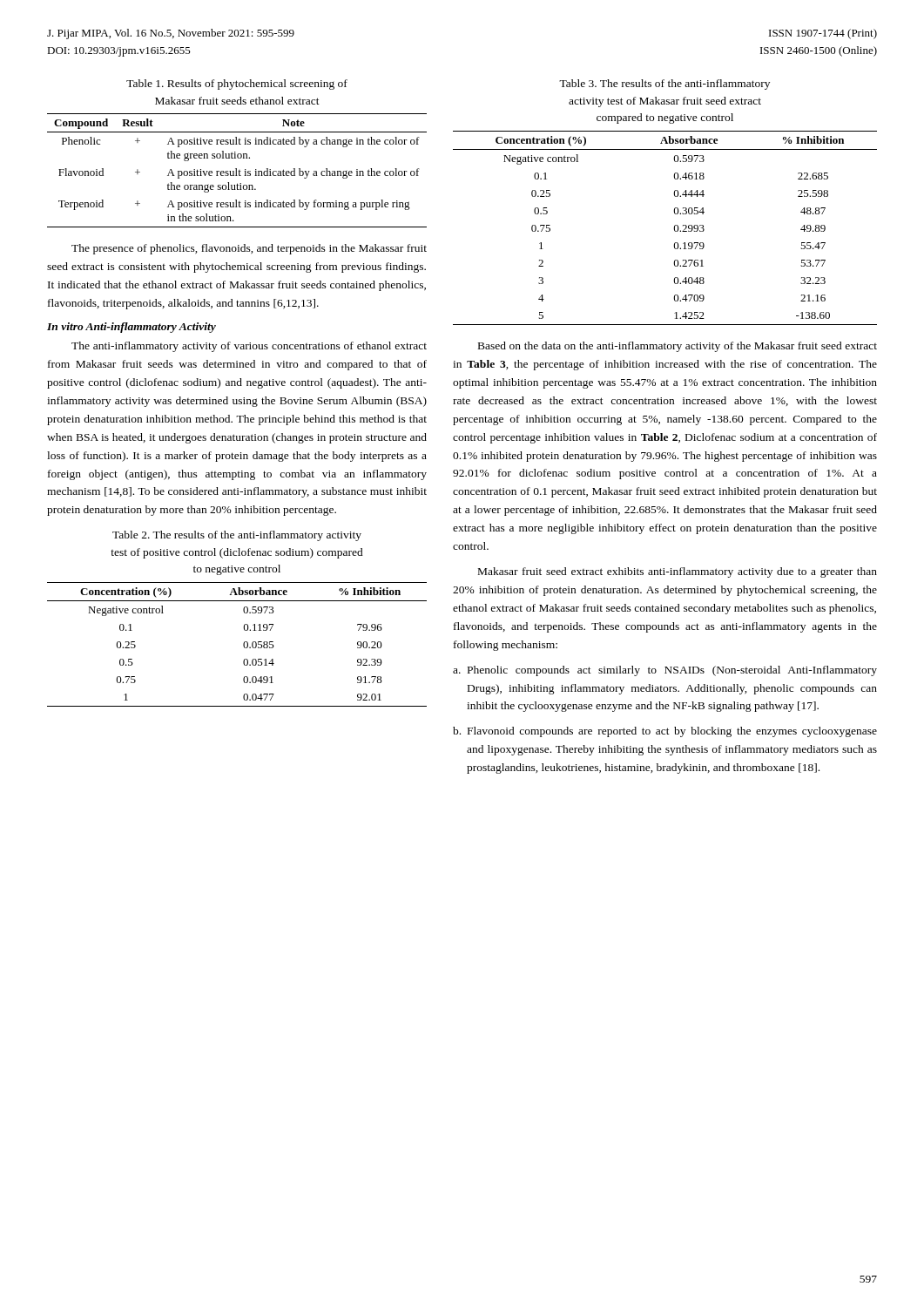
Task: Select the text block that reads "The presence of"
Action: click(x=237, y=276)
